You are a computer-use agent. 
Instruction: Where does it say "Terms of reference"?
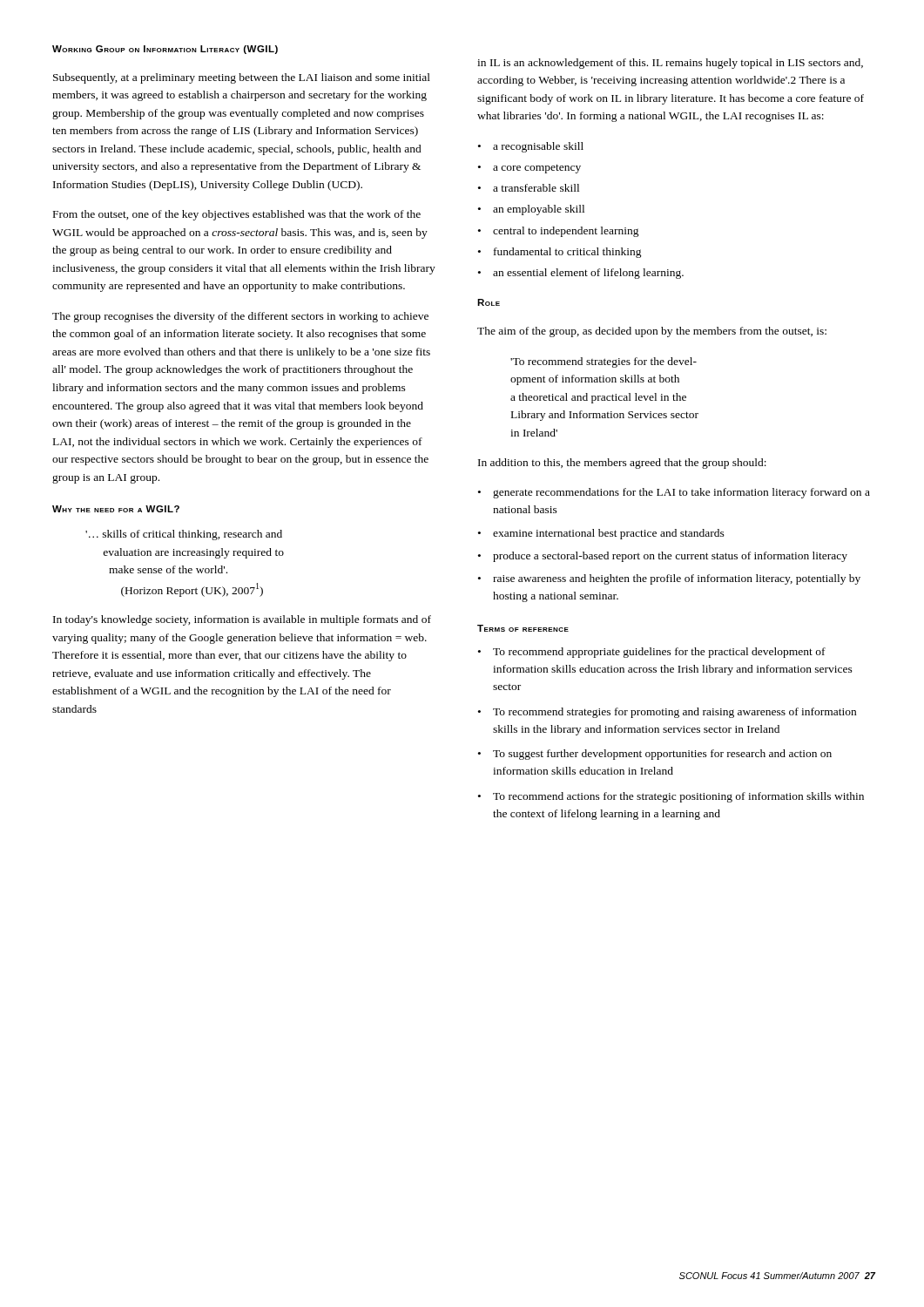[x=523, y=628]
